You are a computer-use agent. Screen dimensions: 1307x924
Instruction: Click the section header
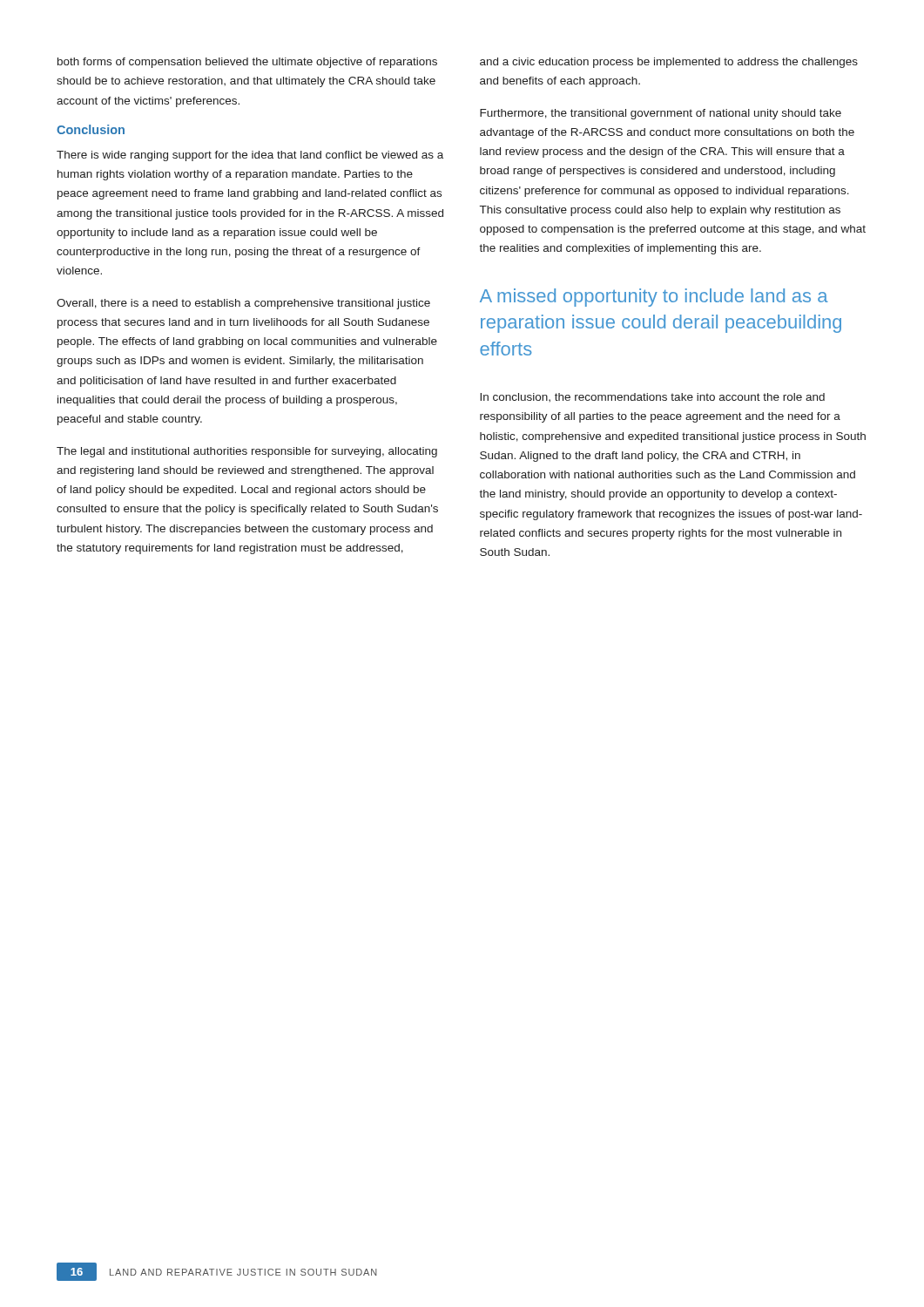pyautogui.click(x=91, y=130)
